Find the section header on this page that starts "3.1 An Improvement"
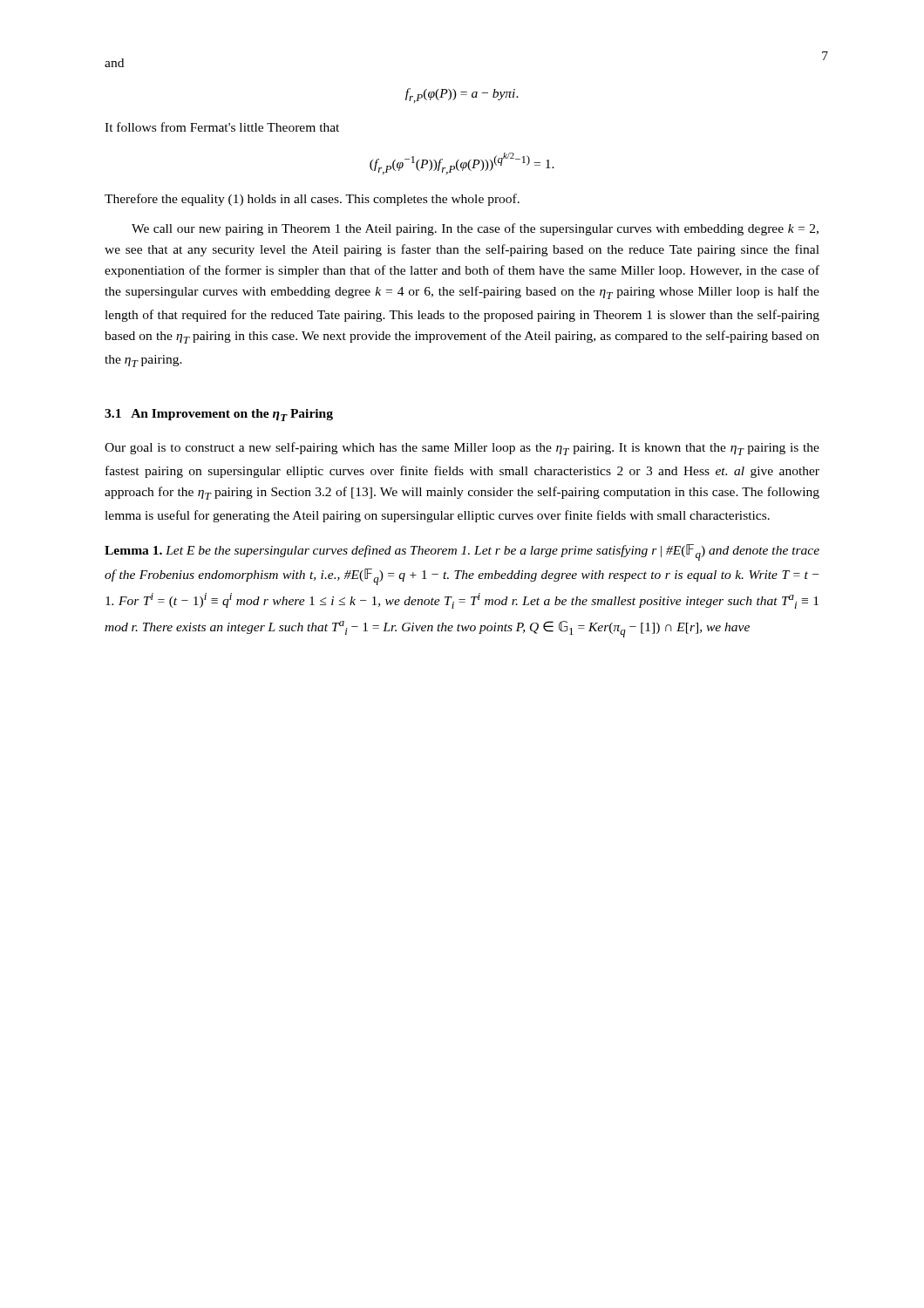The image size is (924, 1308). tap(219, 415)
